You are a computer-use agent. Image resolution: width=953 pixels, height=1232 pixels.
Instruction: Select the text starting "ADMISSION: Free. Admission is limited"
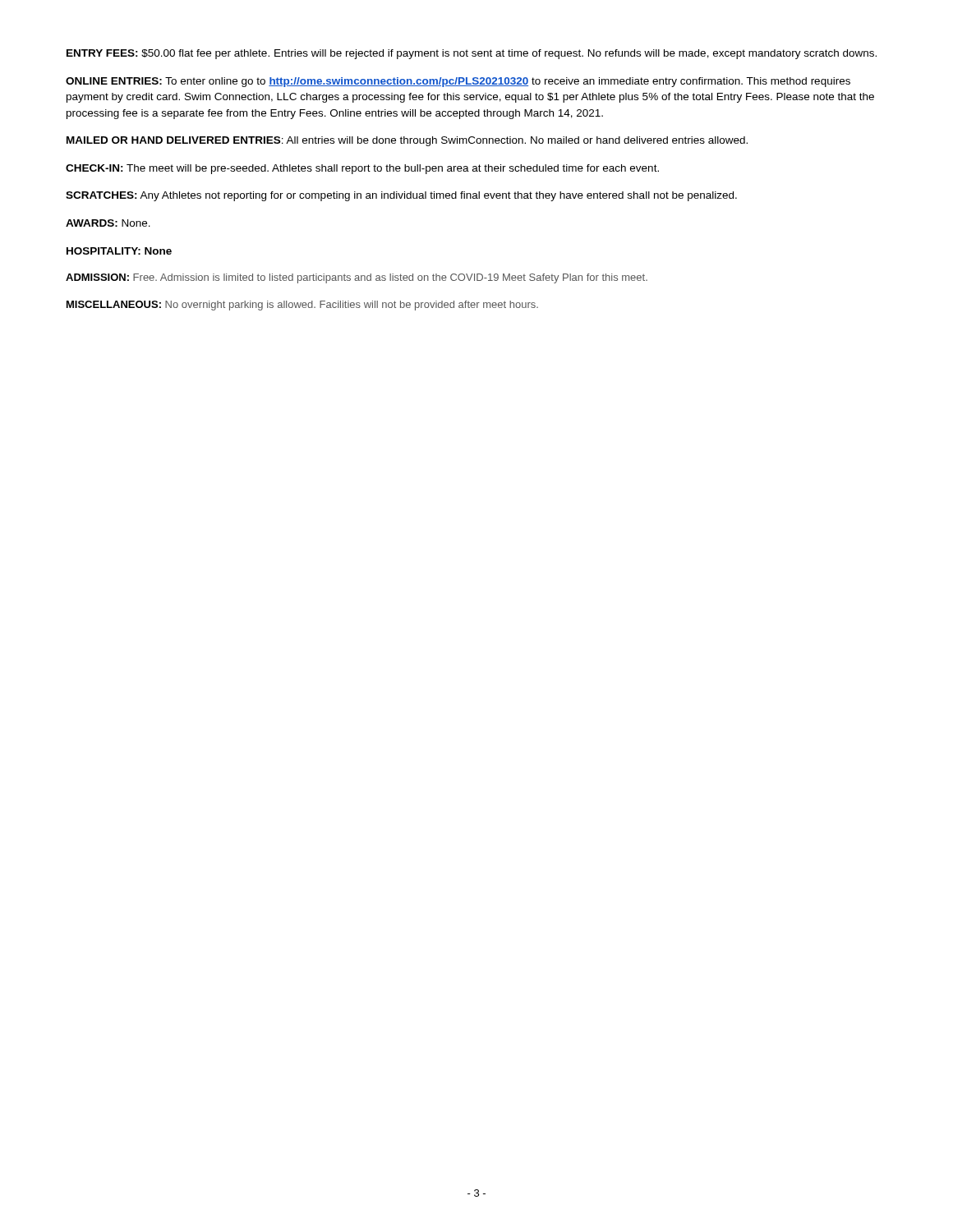click(357, 277)
